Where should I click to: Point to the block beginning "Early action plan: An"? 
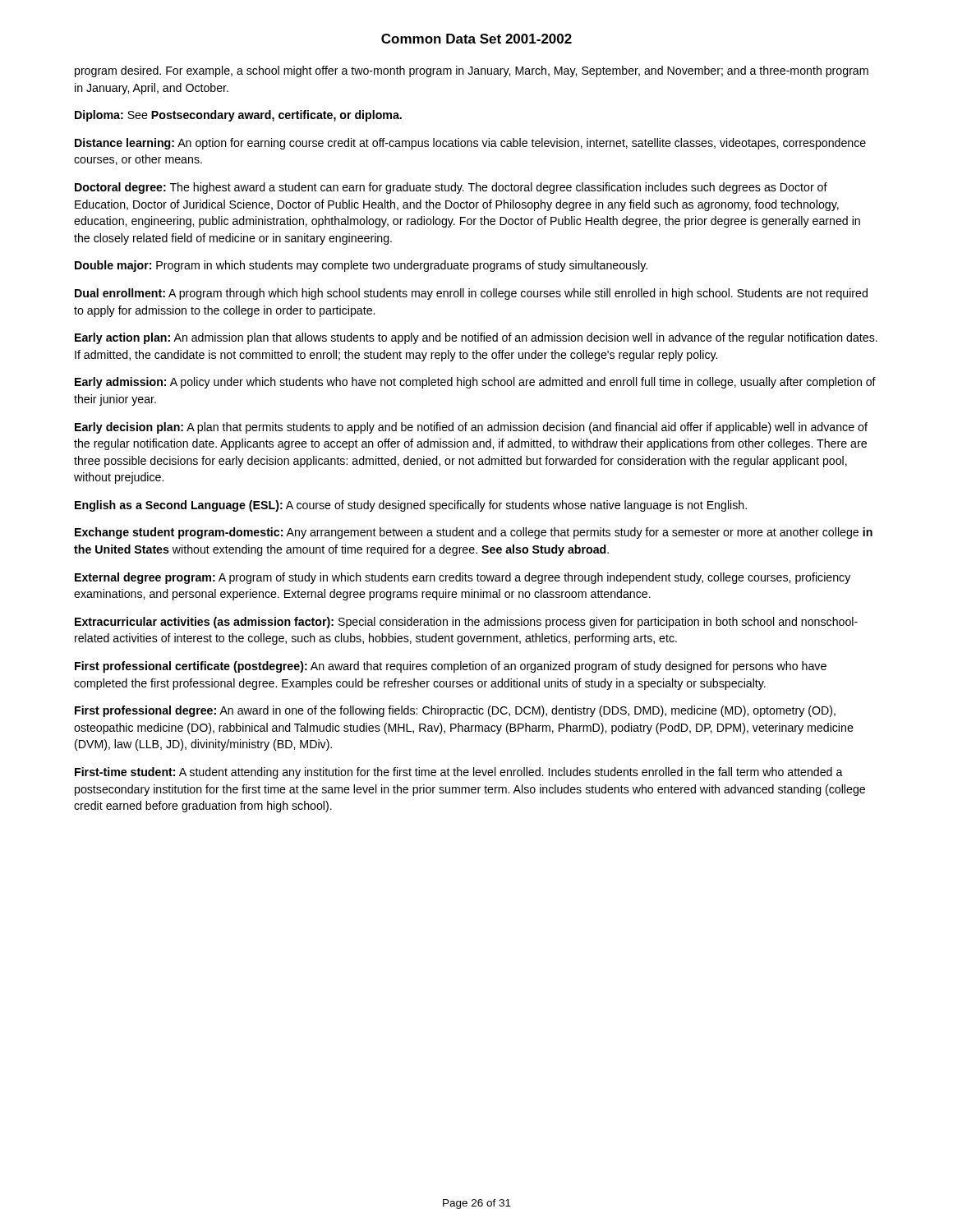click(476, 346)
